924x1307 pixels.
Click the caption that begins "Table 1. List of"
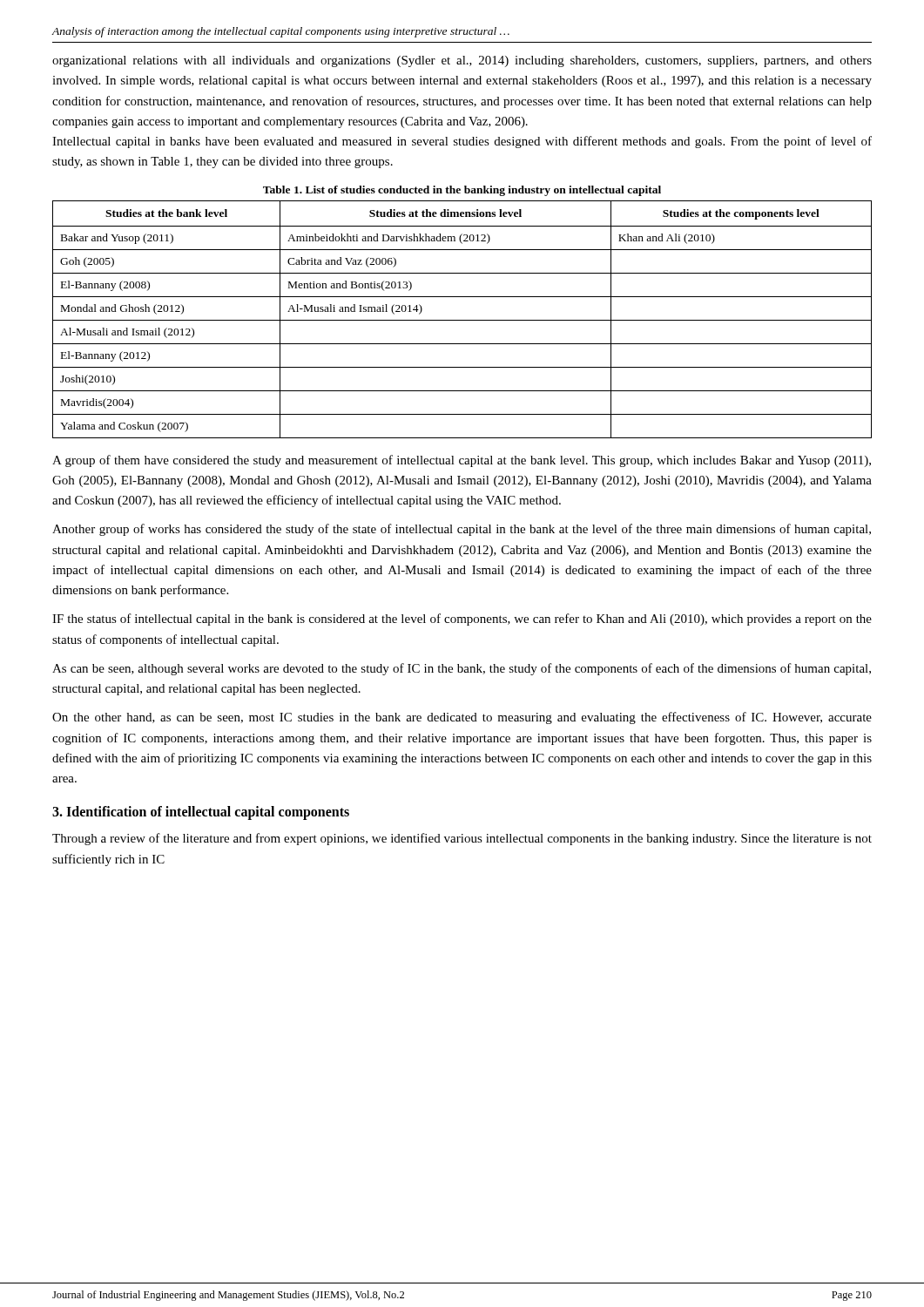point(462,189)
